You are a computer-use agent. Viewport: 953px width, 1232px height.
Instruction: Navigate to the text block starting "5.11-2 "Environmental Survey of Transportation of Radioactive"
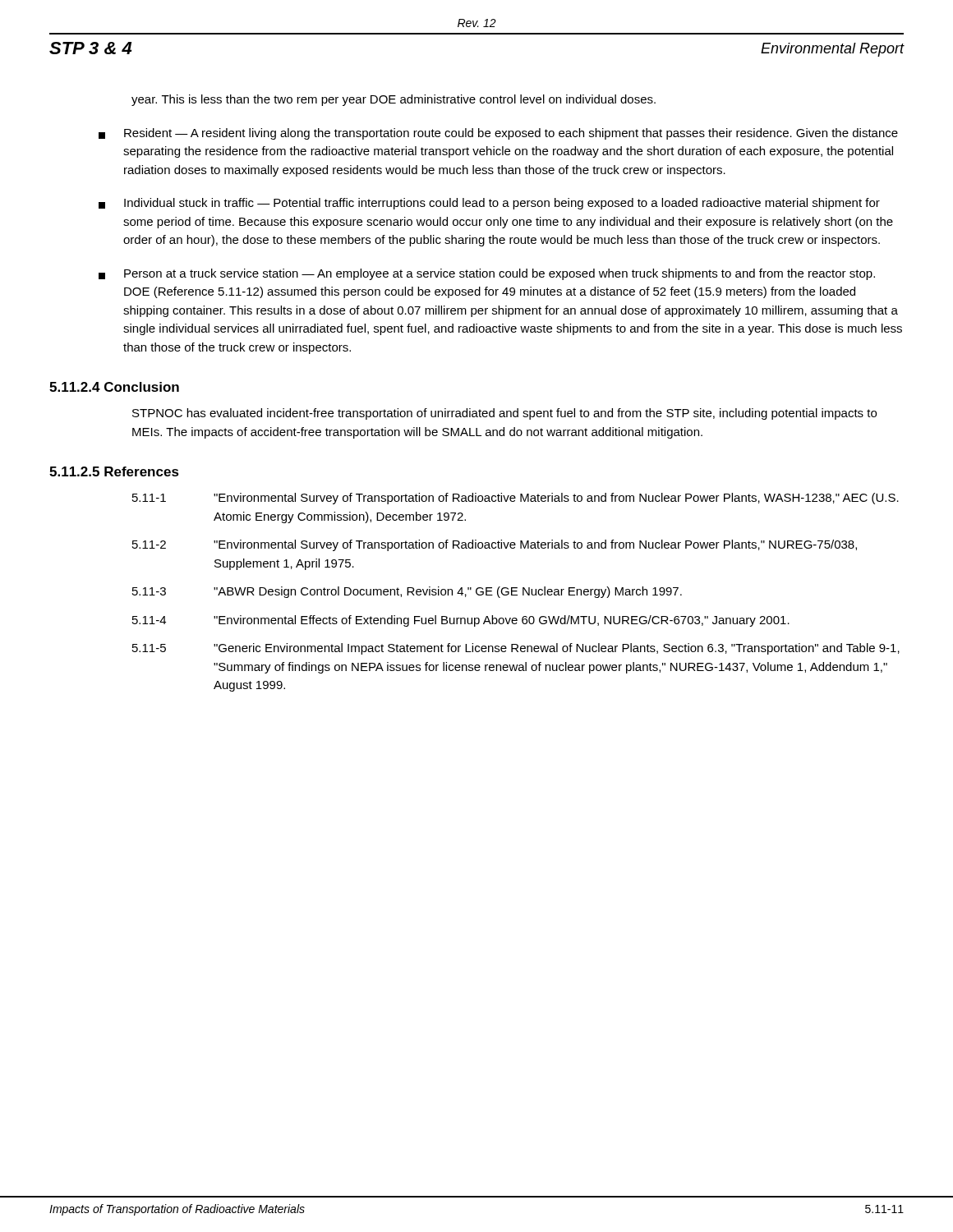point(518,554)
